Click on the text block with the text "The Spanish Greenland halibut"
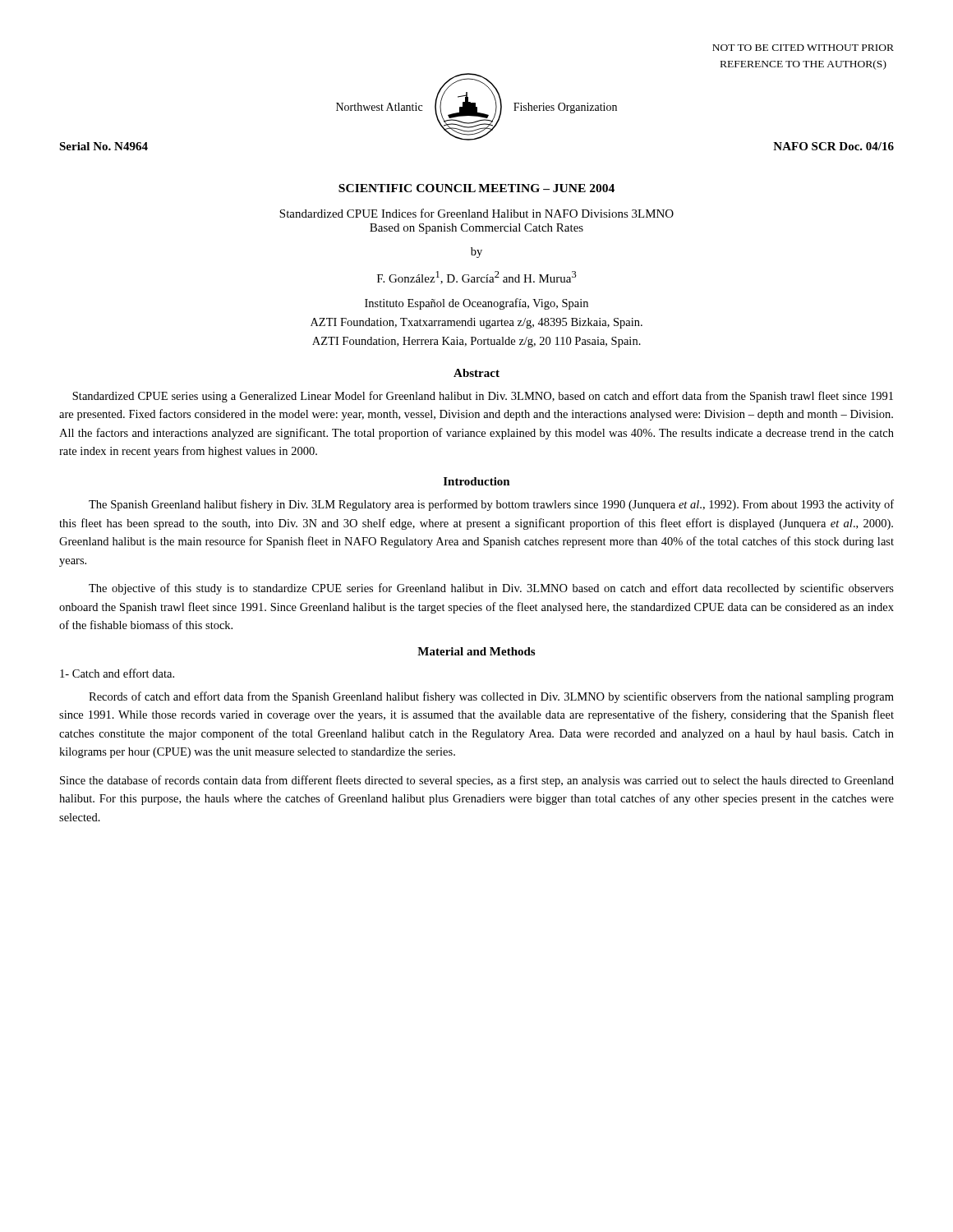 tap(476, 532)
